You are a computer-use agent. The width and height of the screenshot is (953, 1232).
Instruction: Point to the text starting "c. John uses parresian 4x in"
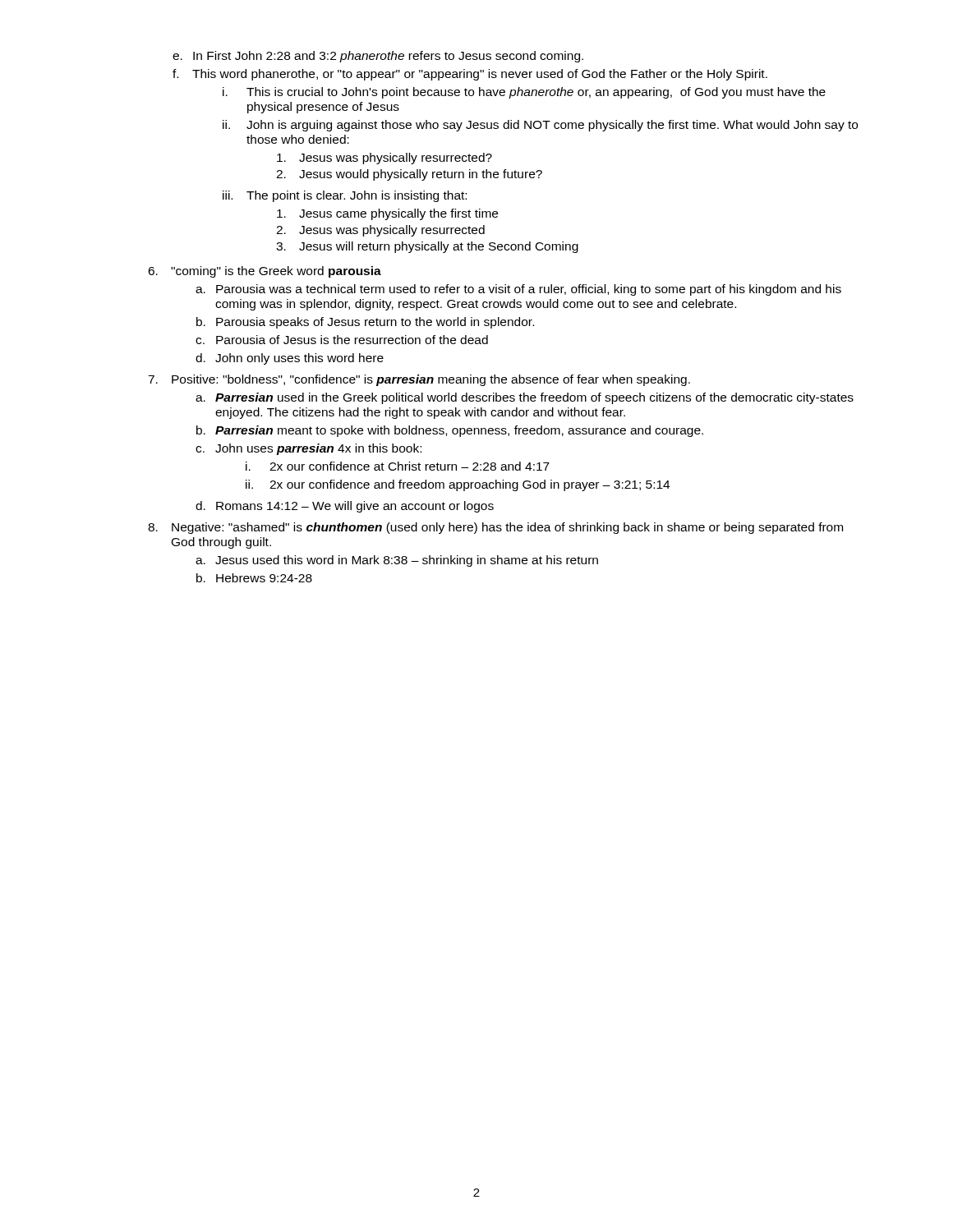(533, 468)
